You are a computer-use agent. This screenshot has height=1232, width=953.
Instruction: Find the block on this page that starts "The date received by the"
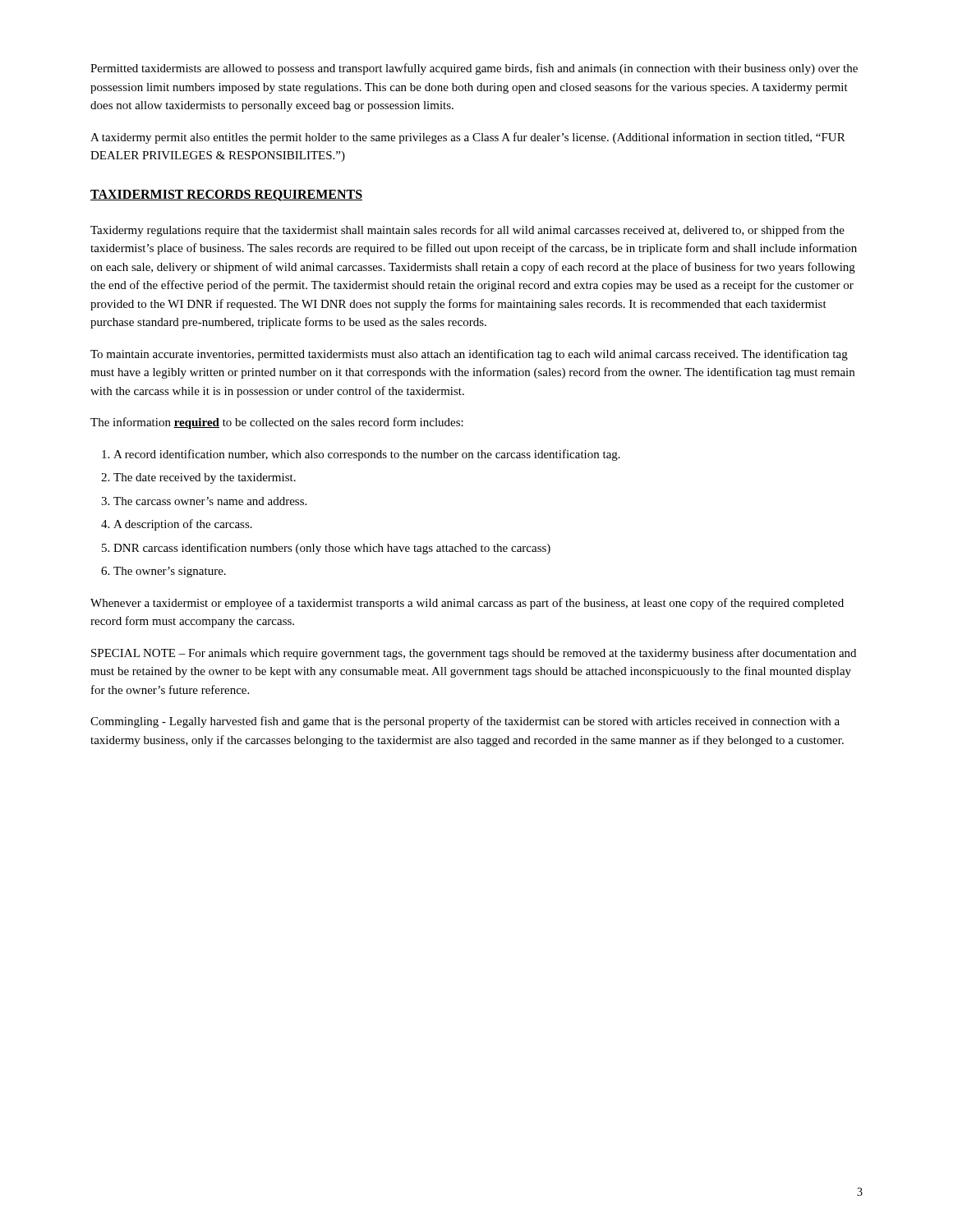205,477
